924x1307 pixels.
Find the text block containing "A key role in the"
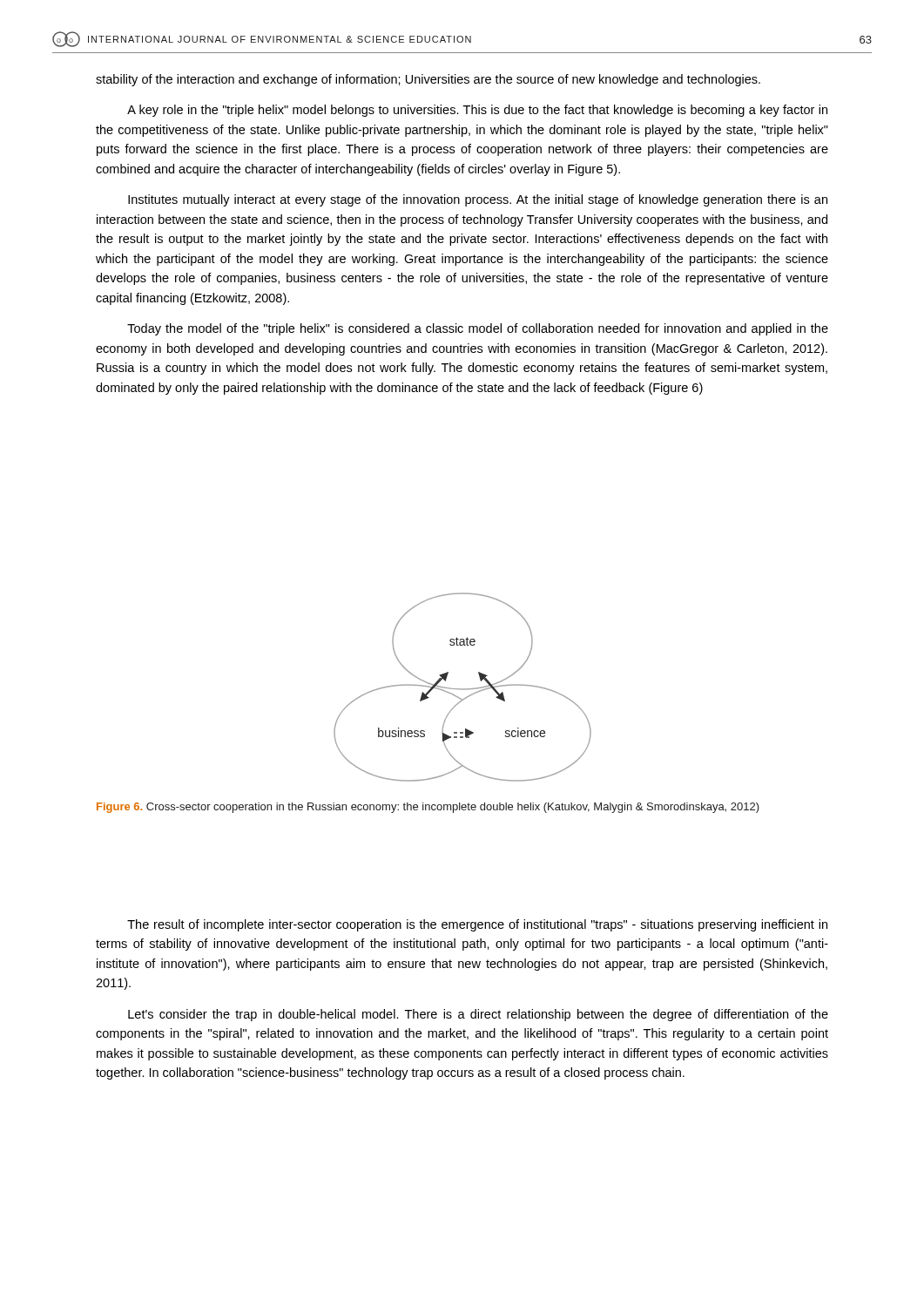tap(462, 140)
